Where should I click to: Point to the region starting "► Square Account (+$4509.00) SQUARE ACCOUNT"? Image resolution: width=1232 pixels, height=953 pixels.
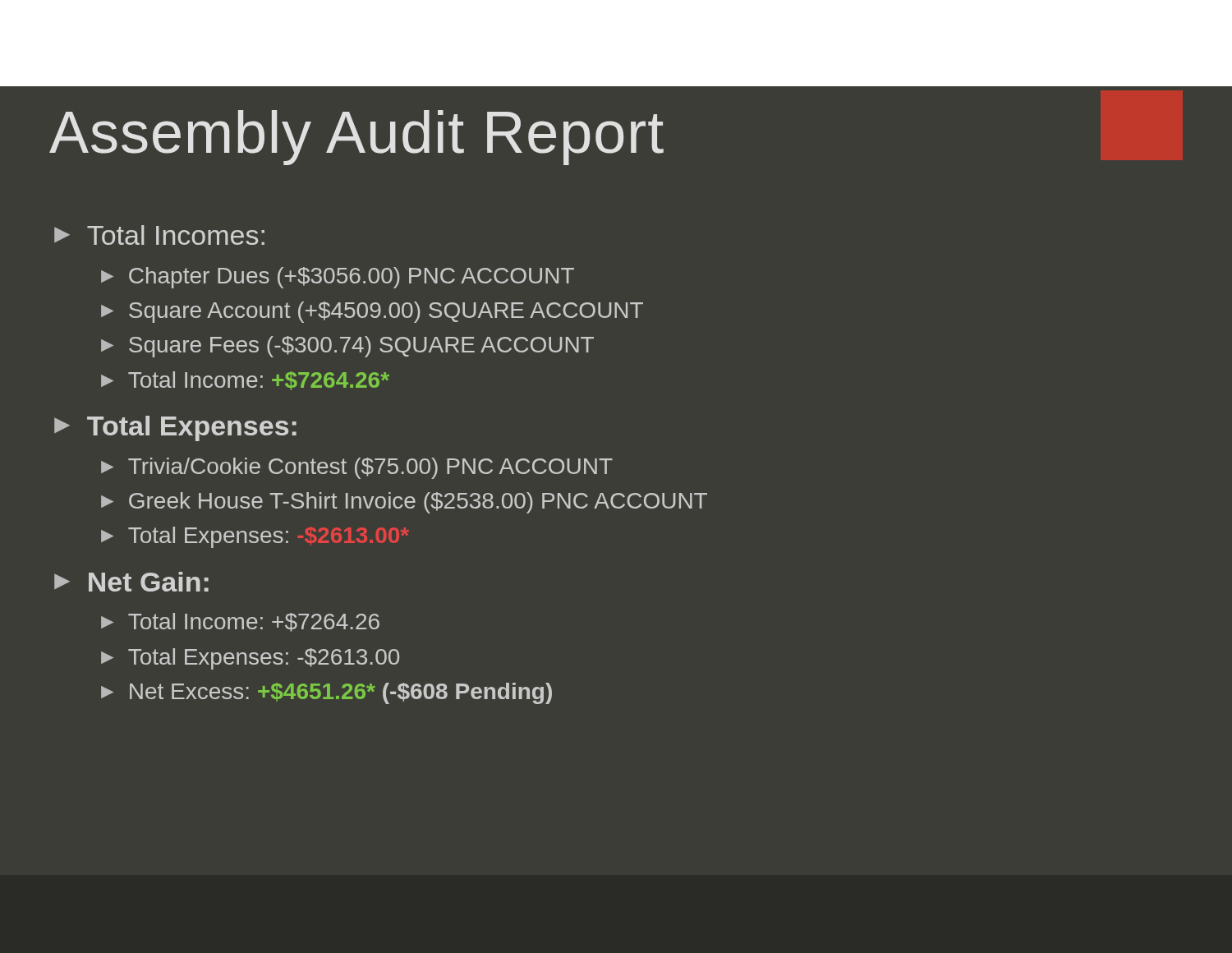pyautogui.click(x=370, y=311)
